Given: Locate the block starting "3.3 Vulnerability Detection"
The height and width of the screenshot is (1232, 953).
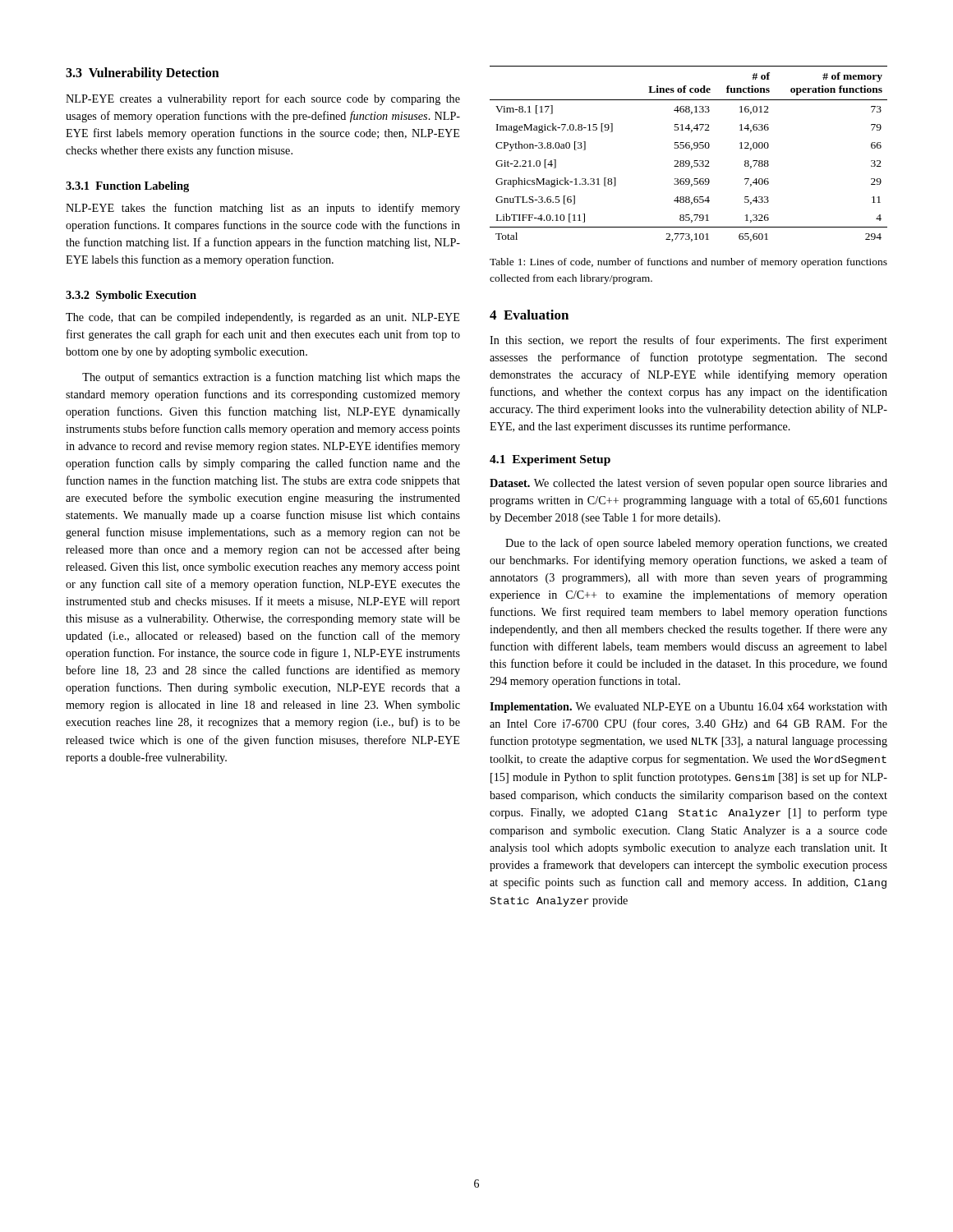Looking at the screenshot, I should pyautogui.click(x=142, y=73).
